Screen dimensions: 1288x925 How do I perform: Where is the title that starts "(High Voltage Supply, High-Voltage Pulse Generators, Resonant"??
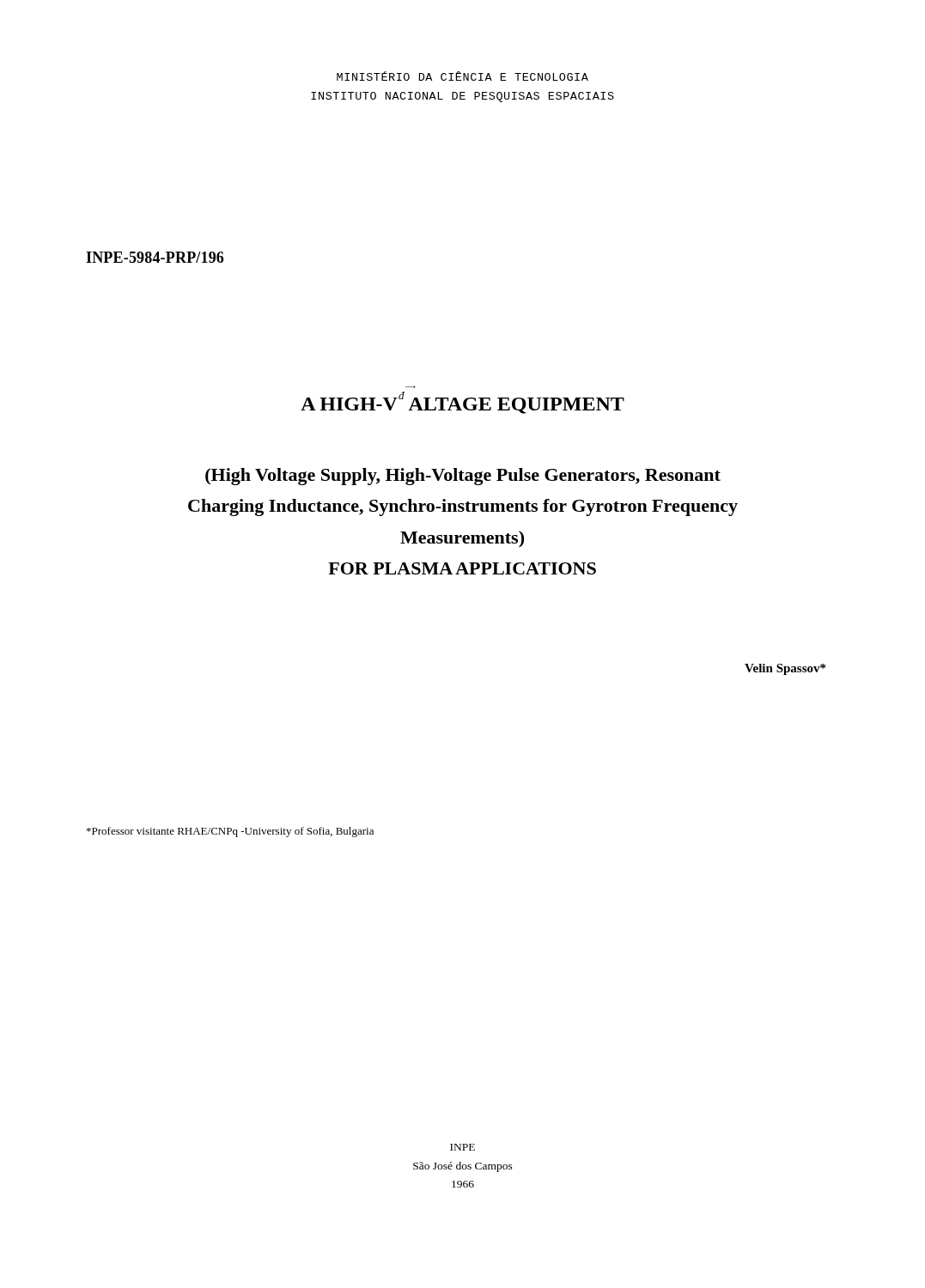point(462,521)
